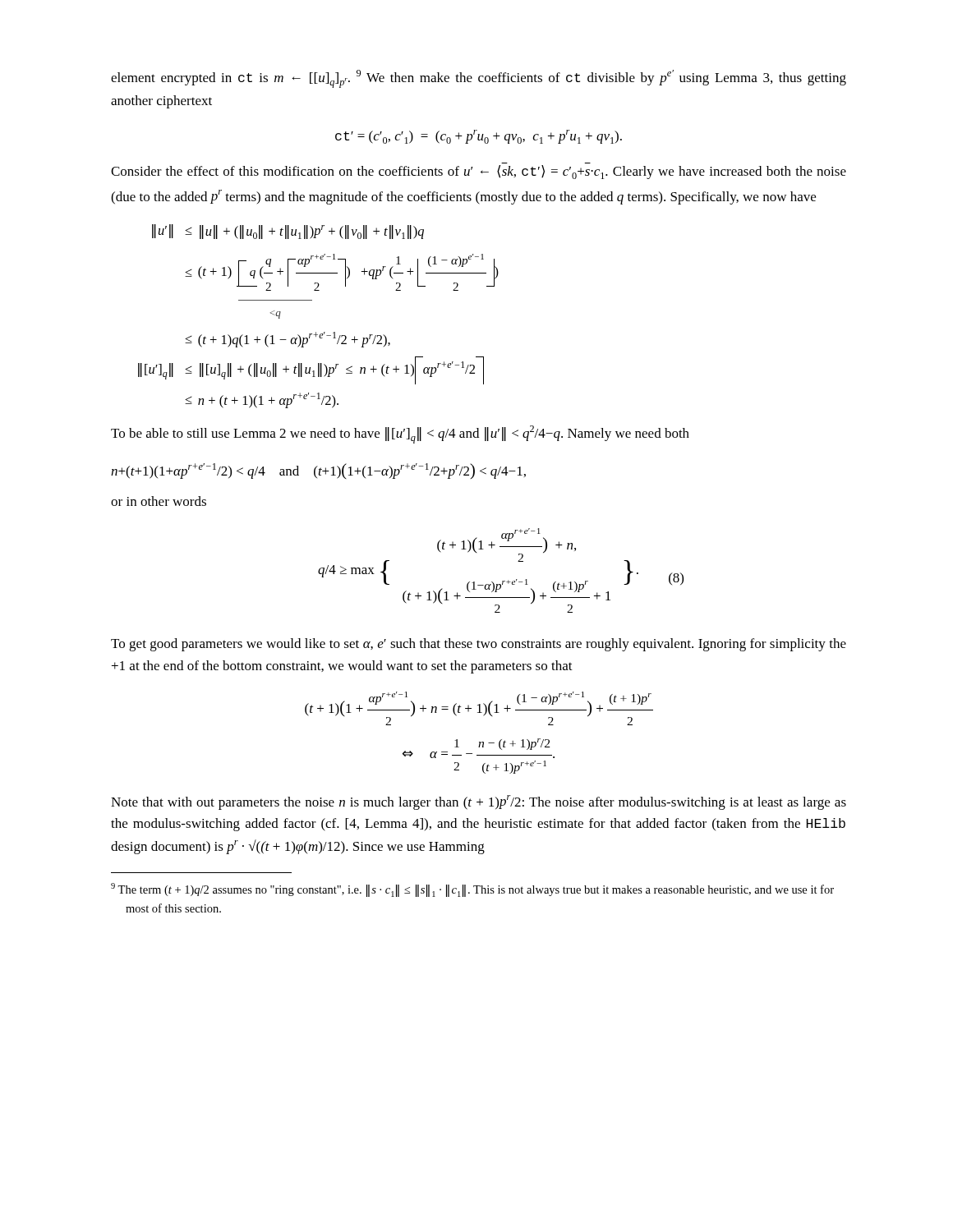Click on the element starting "(t + 1)(1 + αpr+e′−12) + n ="
Viewport: 953px width, 1232px height.
(x=479, y=733)
